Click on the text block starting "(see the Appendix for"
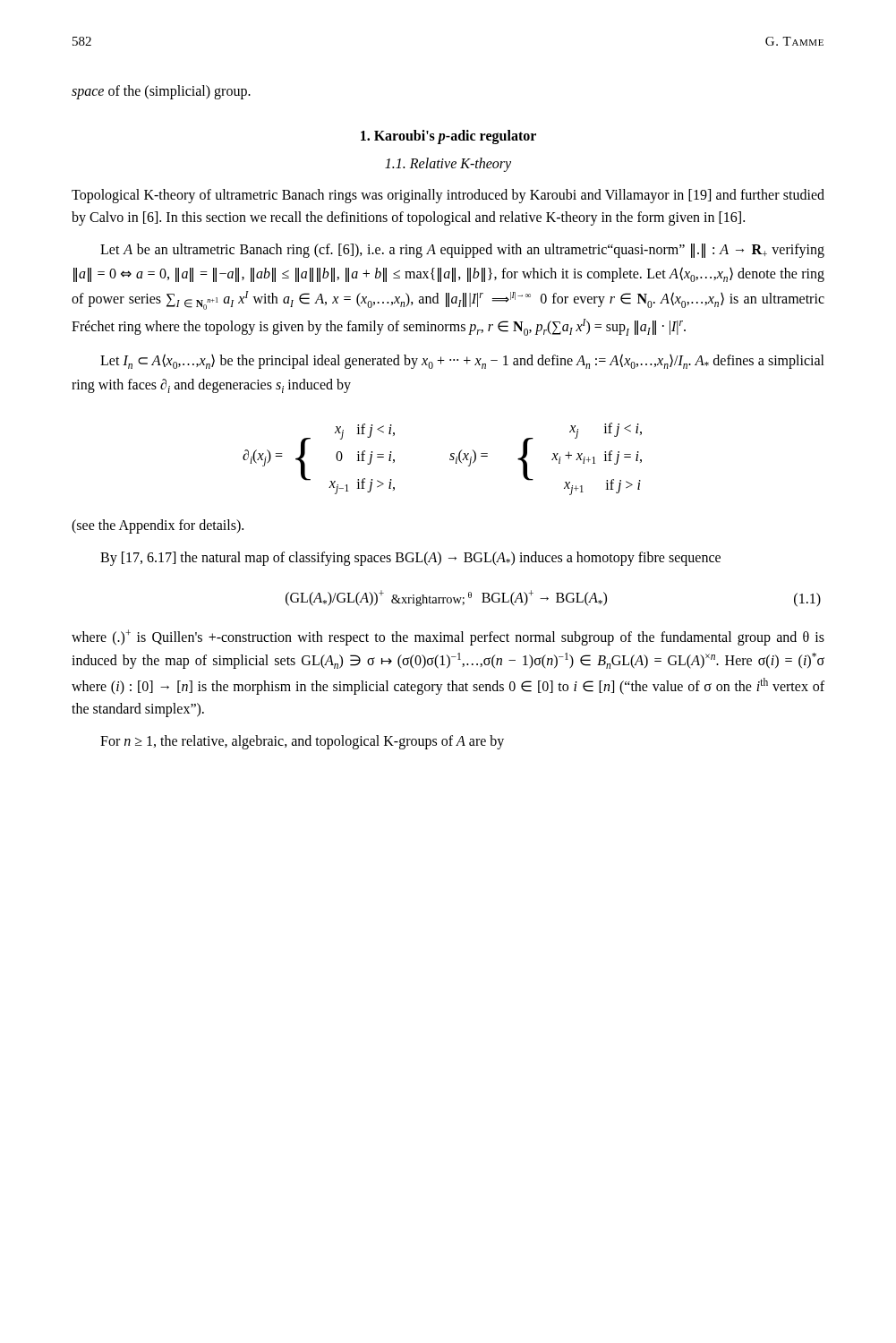 tap(158, 526)
